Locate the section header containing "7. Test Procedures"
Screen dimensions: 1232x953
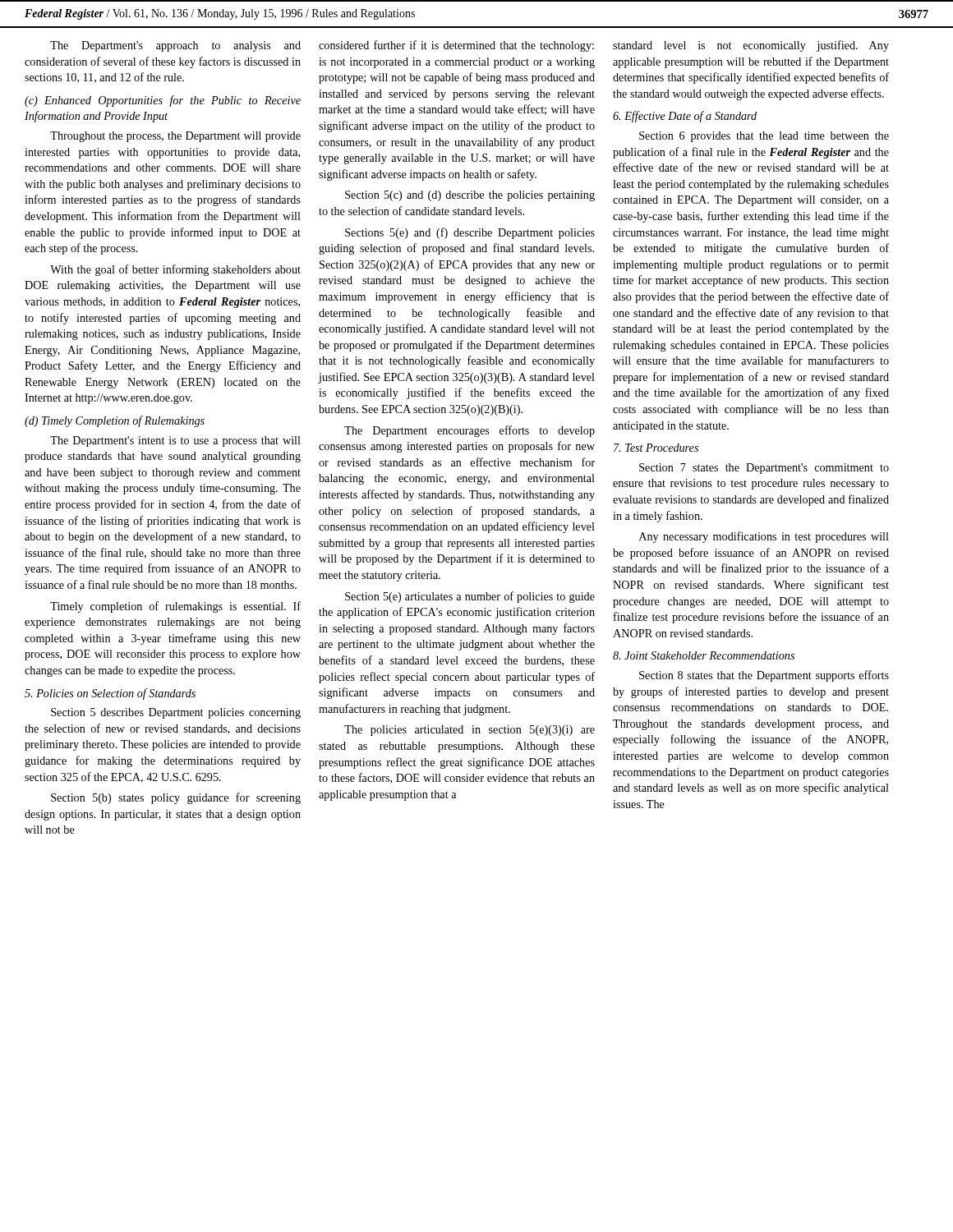point(656,448)
